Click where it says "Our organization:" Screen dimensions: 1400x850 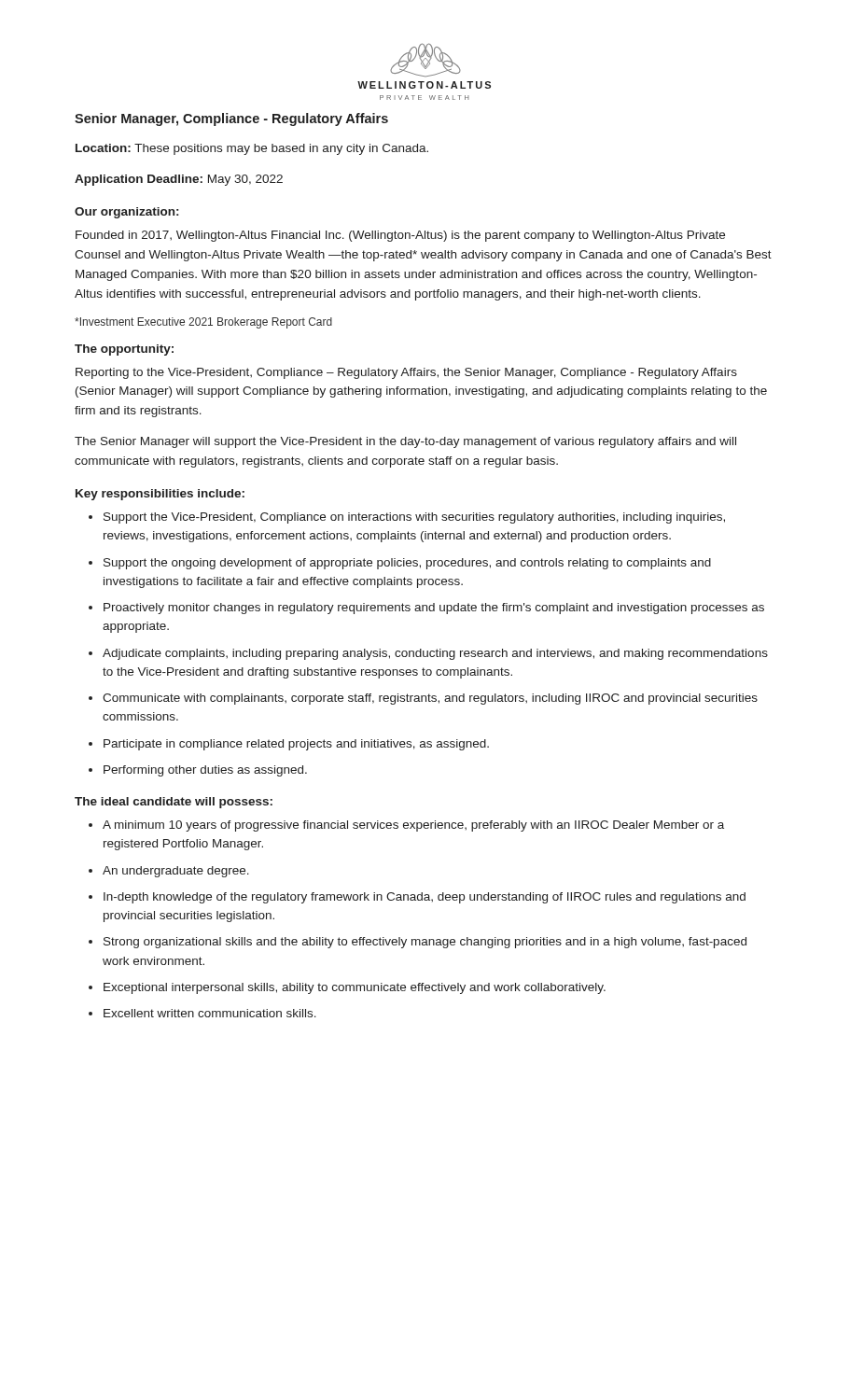pos(127,211)
